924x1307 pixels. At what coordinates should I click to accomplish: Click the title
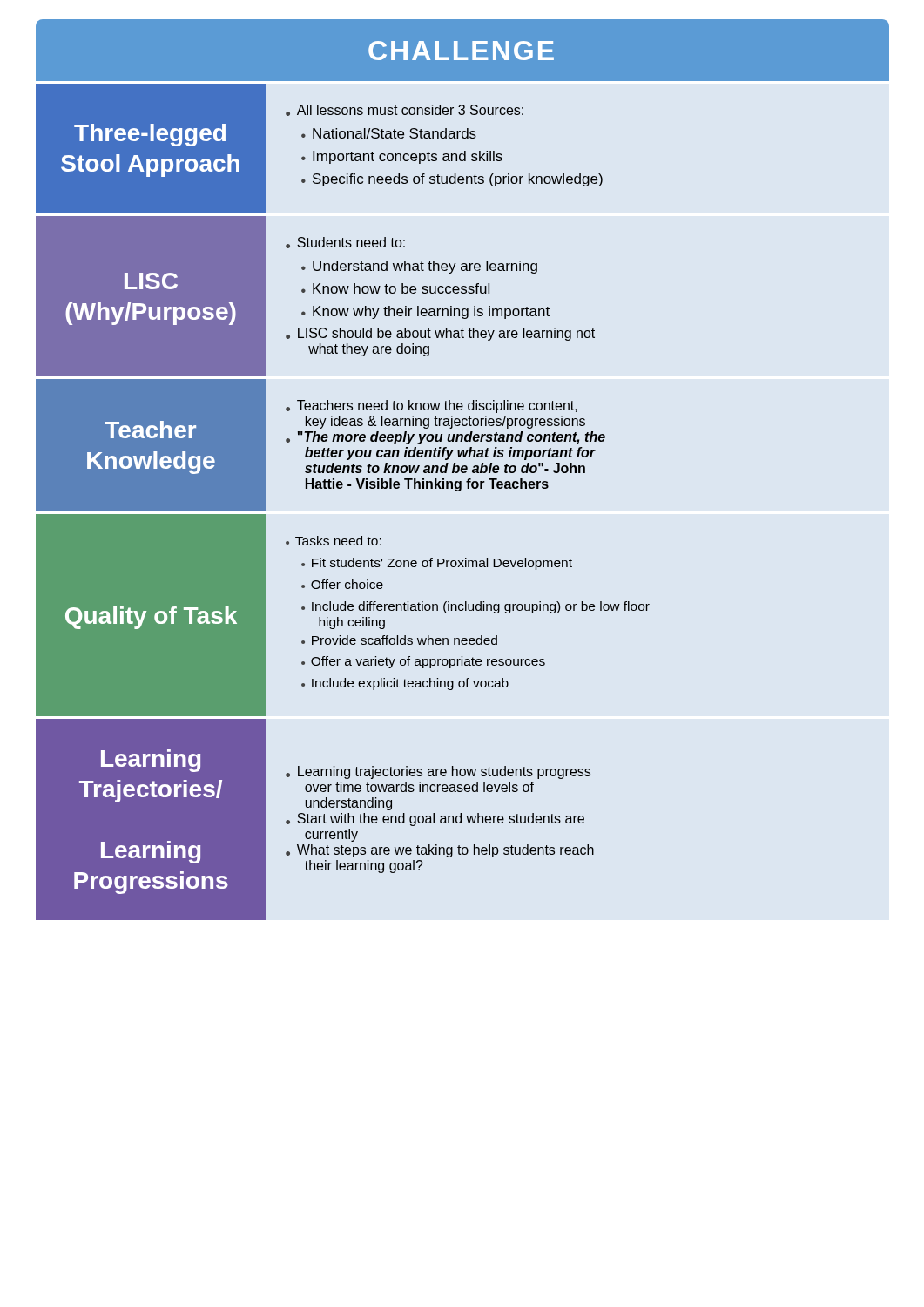[462, 51]
